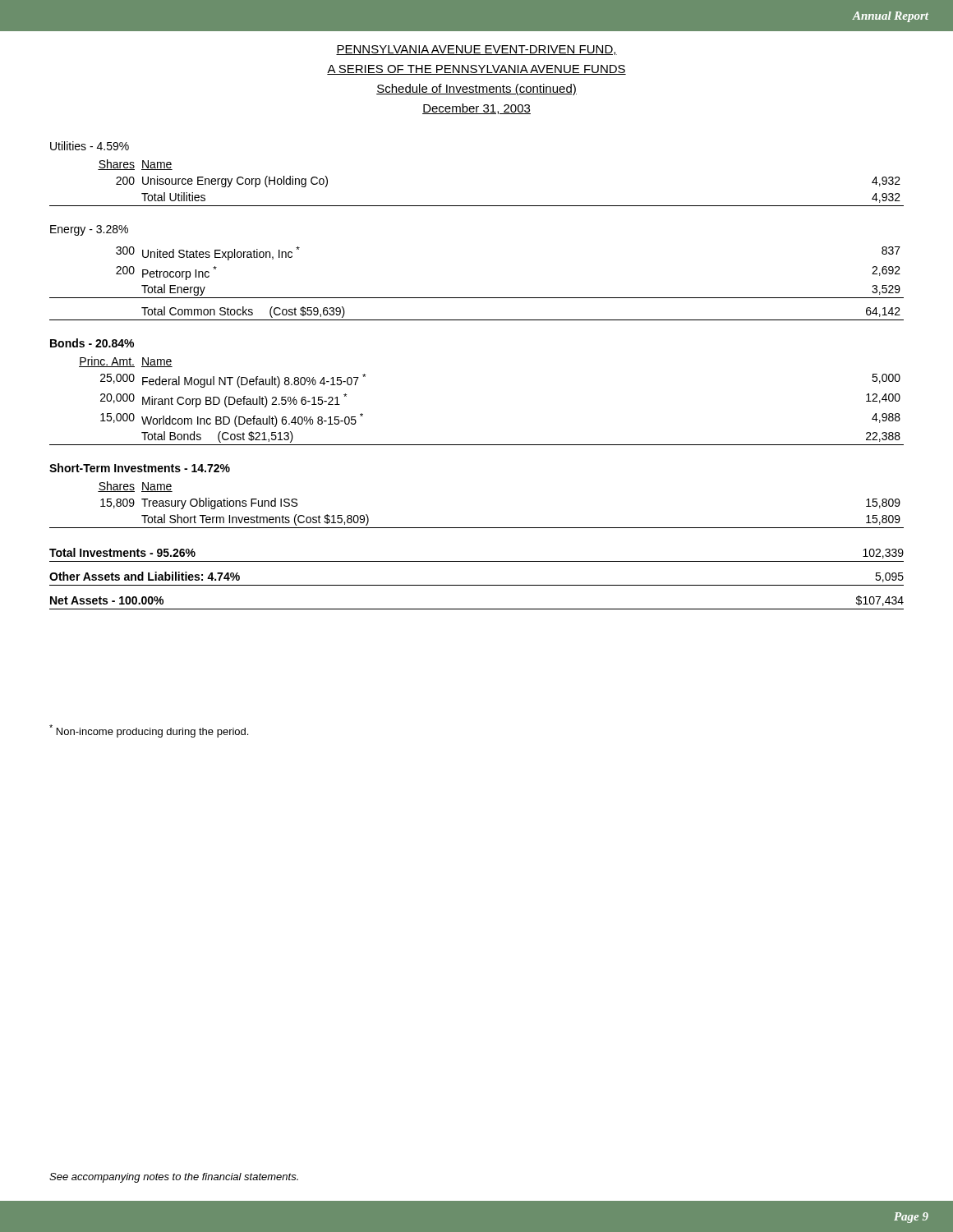
Task: Select the block starting "PENNSYLVANIA AVENUE EVENT-DRIVEN FUND, A SERIES OF"
Action: (476, 79)
